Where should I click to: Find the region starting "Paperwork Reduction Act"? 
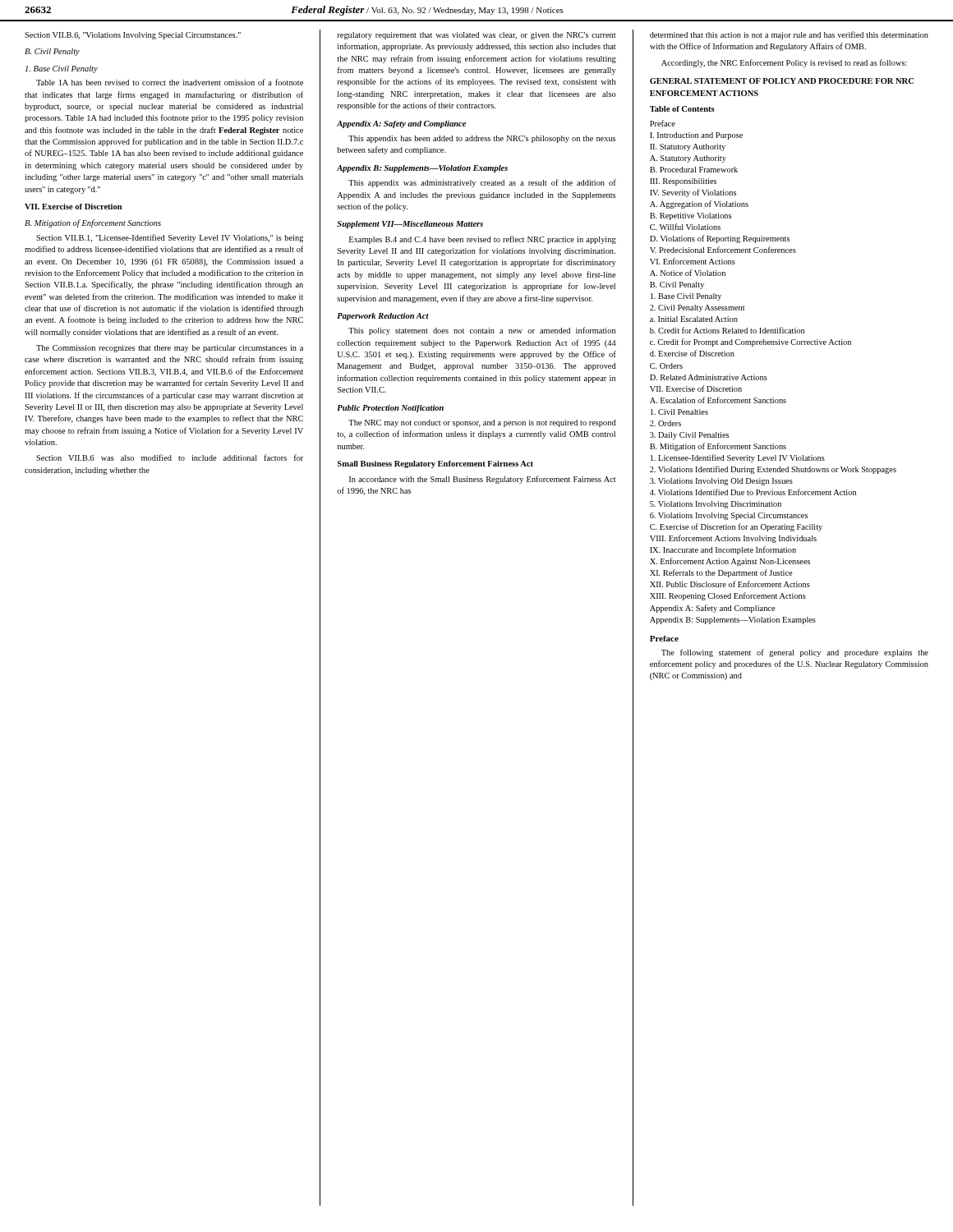coord(383,316)
